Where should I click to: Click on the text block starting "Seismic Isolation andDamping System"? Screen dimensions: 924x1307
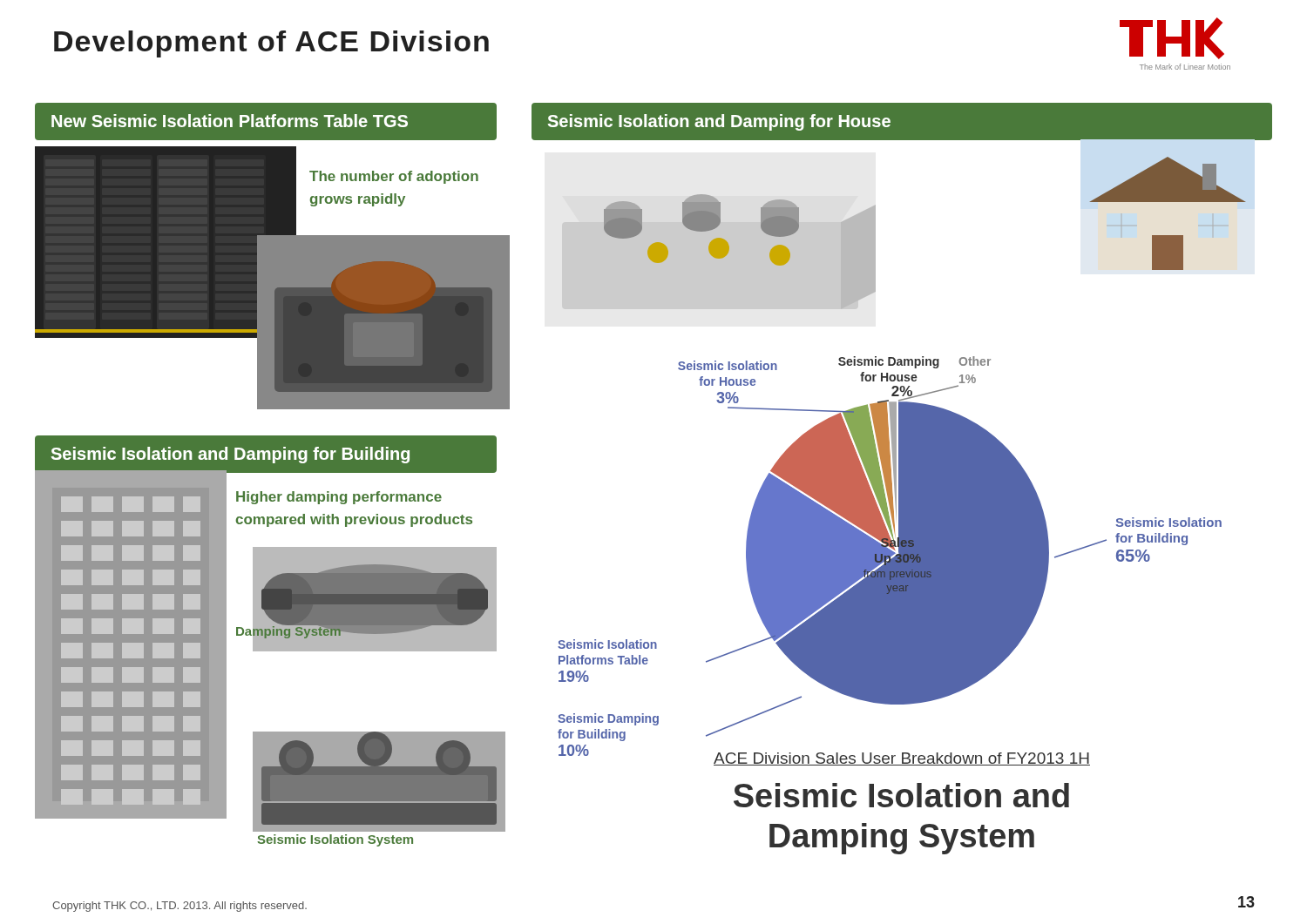(x=902, y=816)
